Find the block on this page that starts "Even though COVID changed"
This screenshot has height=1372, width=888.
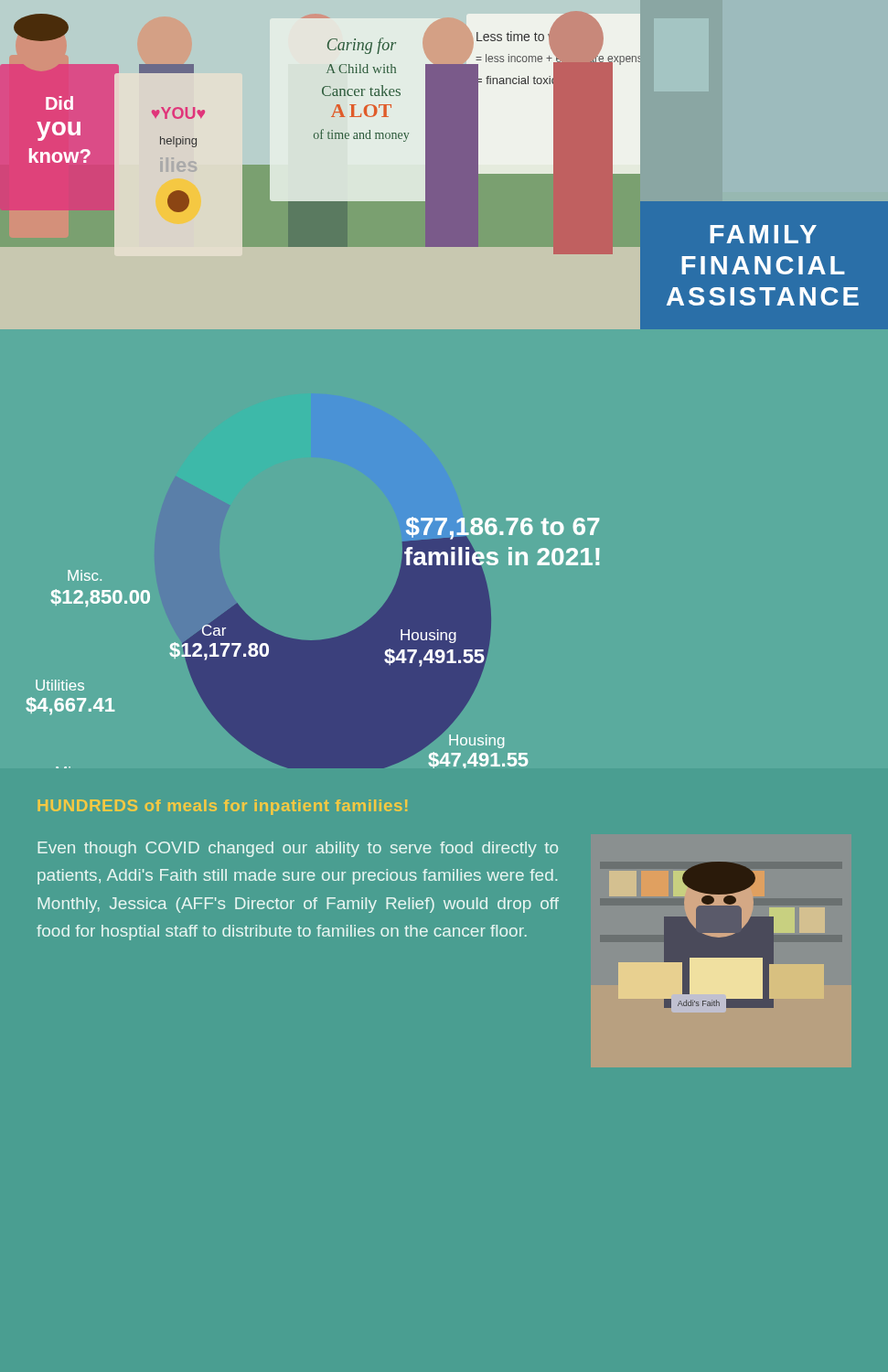[298, 889]
